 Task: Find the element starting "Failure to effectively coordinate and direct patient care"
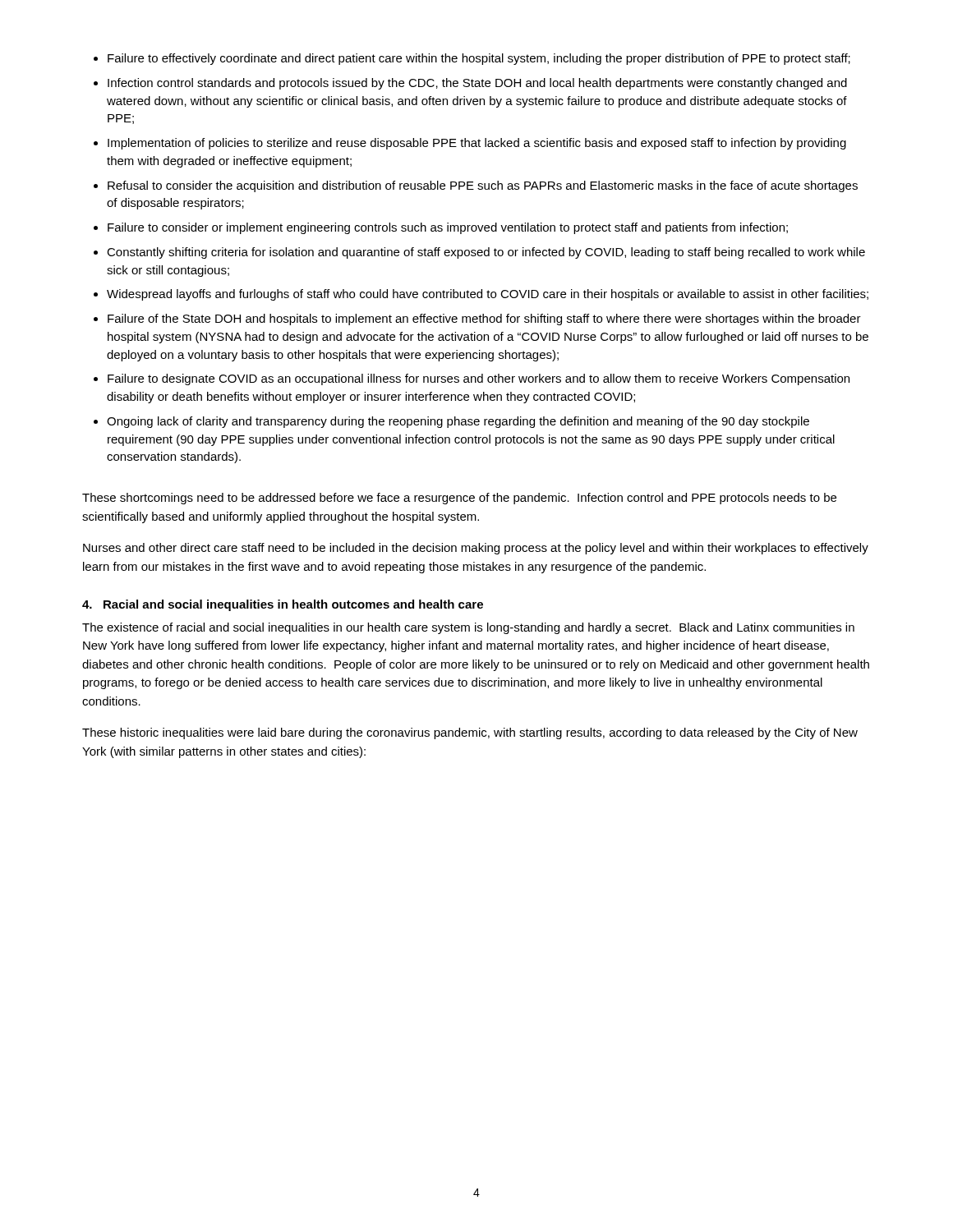click(489, 58)
